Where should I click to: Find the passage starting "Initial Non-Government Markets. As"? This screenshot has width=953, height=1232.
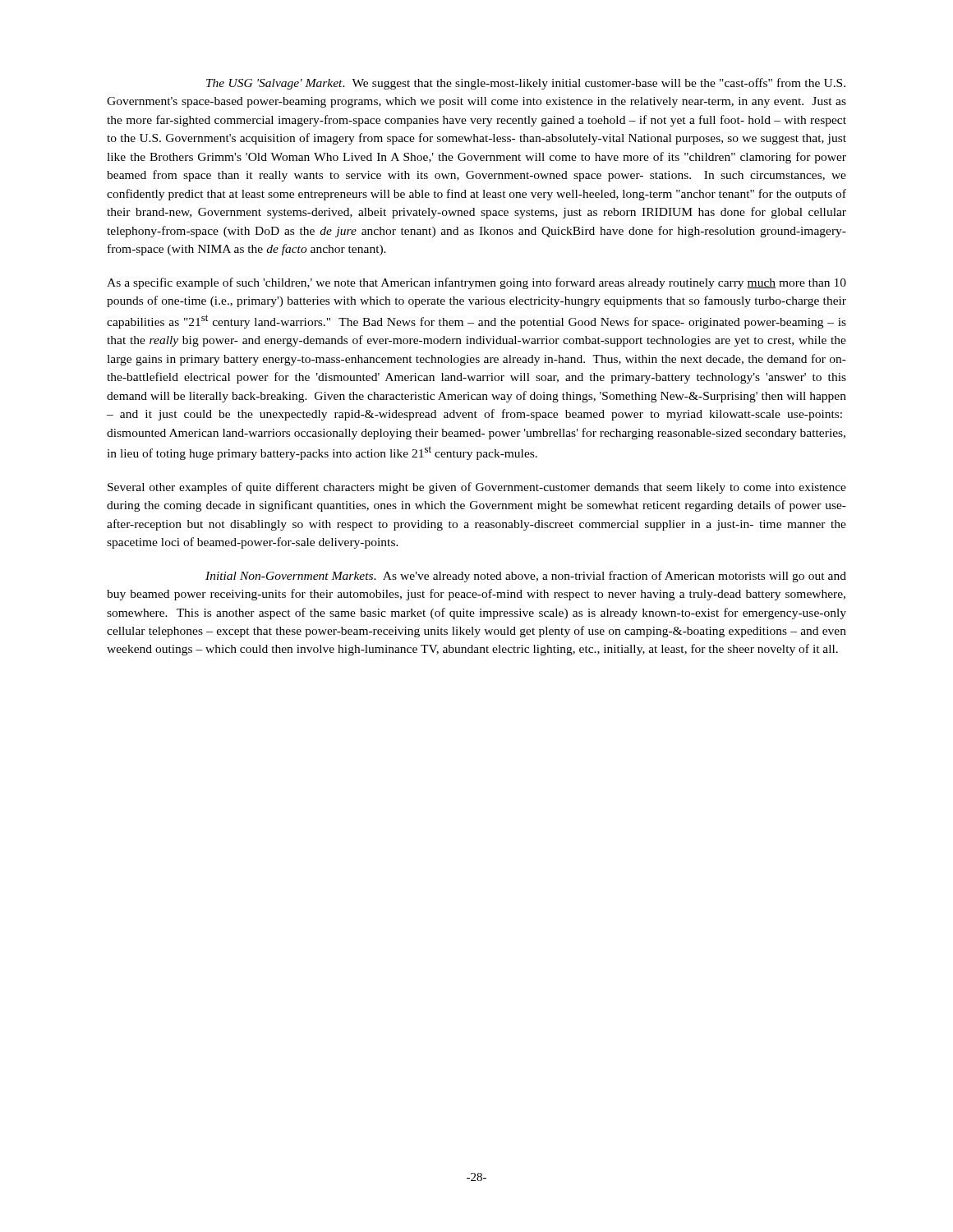point(476,612)
